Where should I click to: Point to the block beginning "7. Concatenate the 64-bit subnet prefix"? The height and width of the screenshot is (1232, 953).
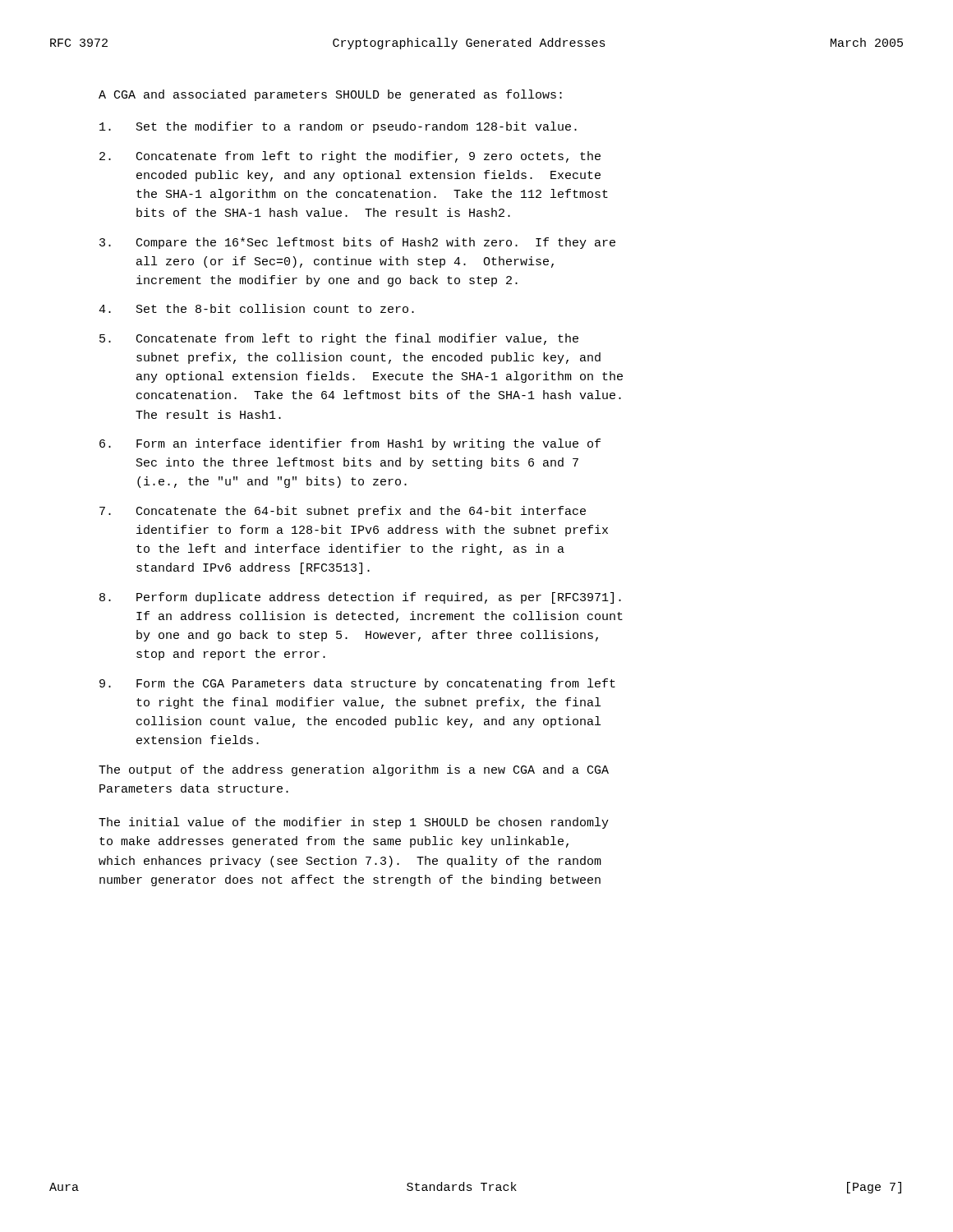476,540
